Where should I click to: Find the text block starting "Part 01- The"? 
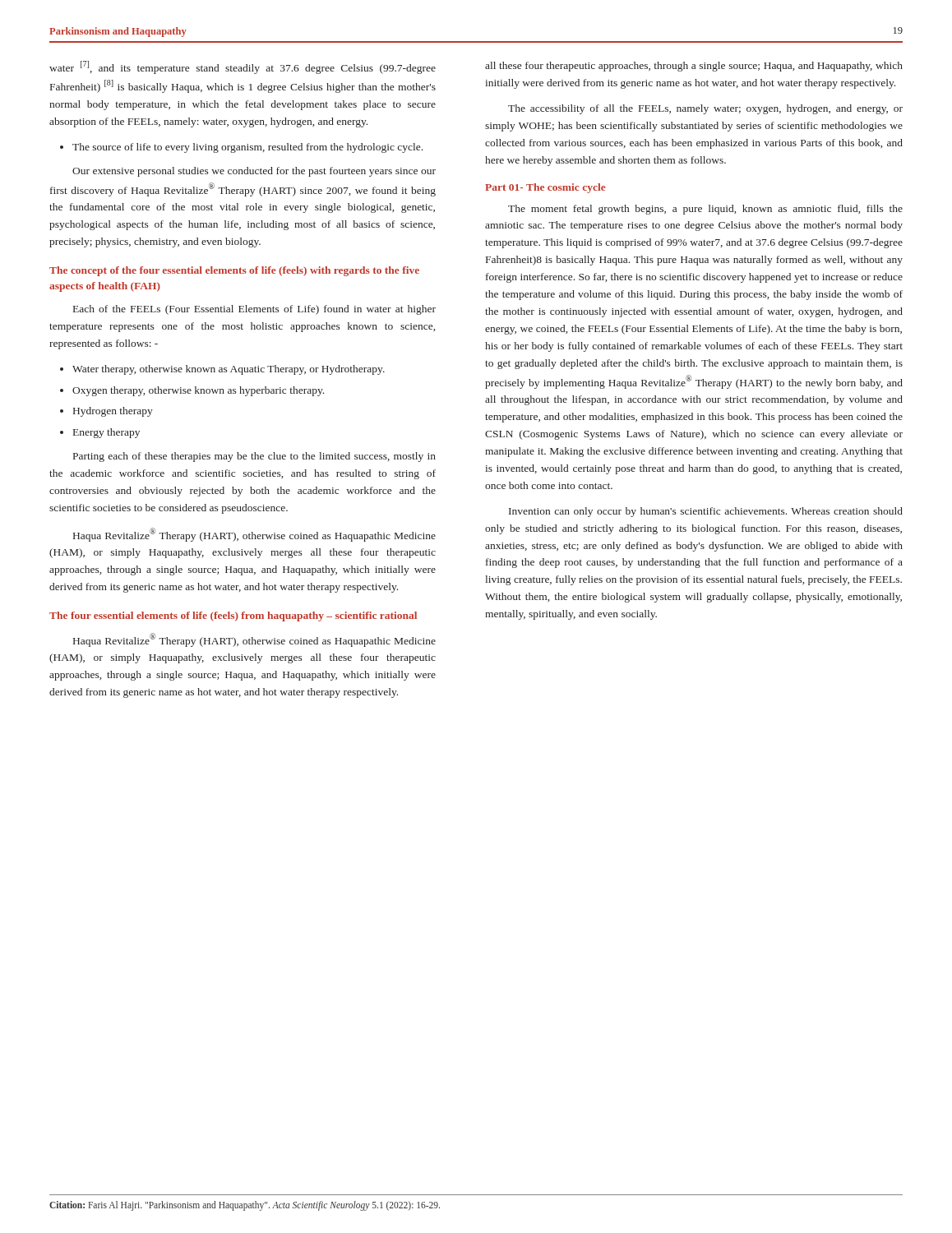545,187
